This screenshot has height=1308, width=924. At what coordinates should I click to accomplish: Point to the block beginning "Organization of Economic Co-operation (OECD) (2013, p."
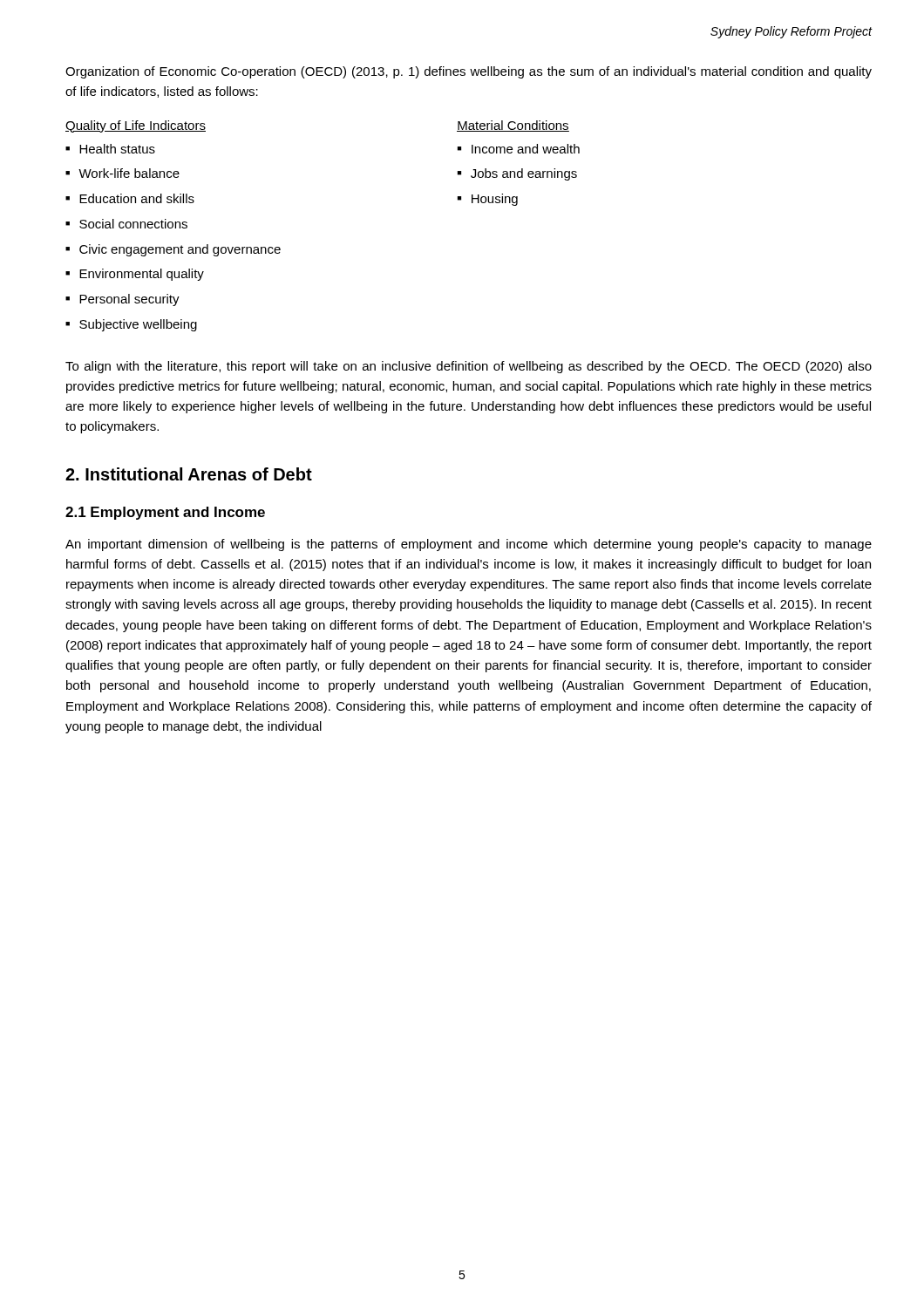(469, 81)
